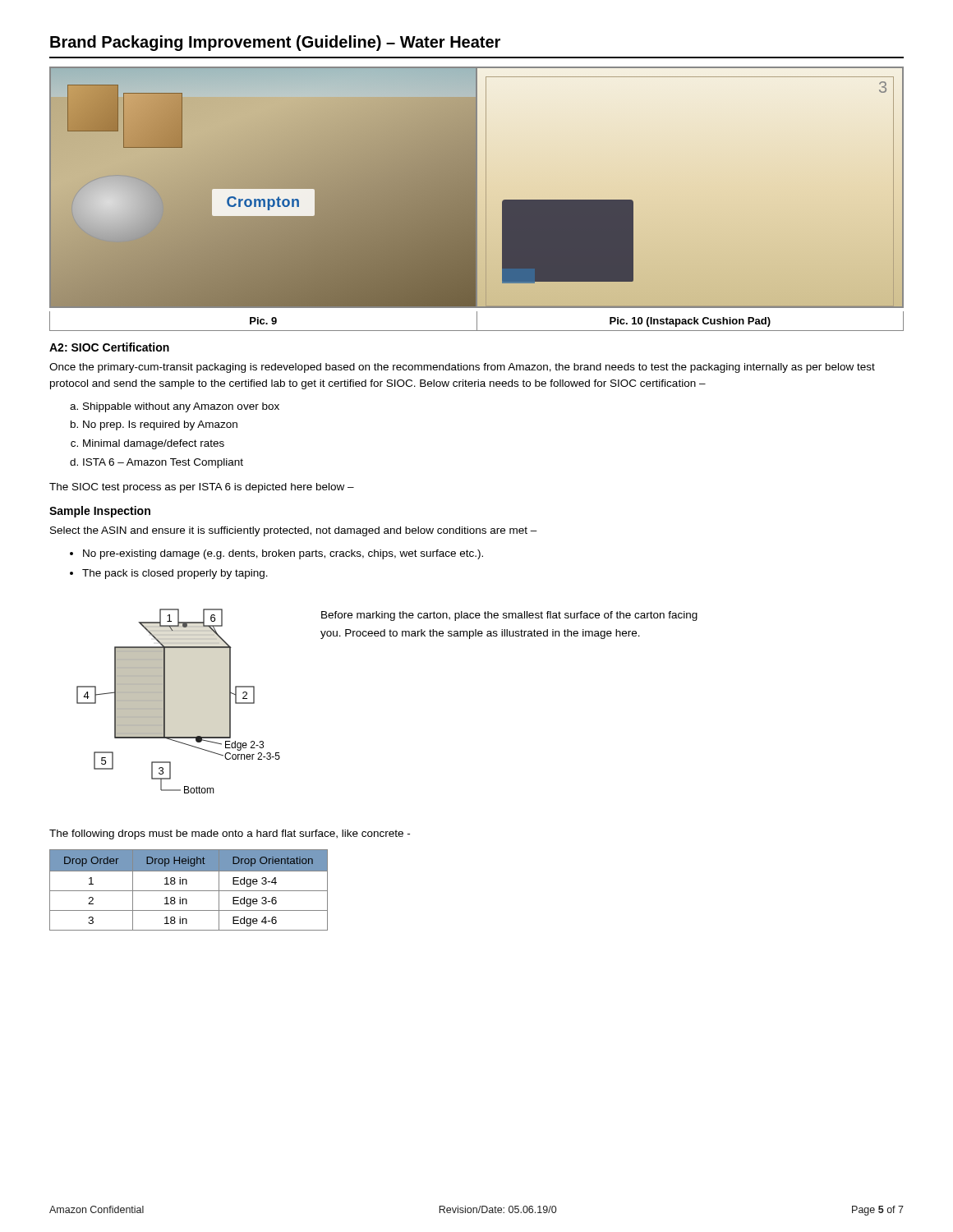
Task: Locate the passage starting "Pic. 9"
Action: [x=263, y=321]
